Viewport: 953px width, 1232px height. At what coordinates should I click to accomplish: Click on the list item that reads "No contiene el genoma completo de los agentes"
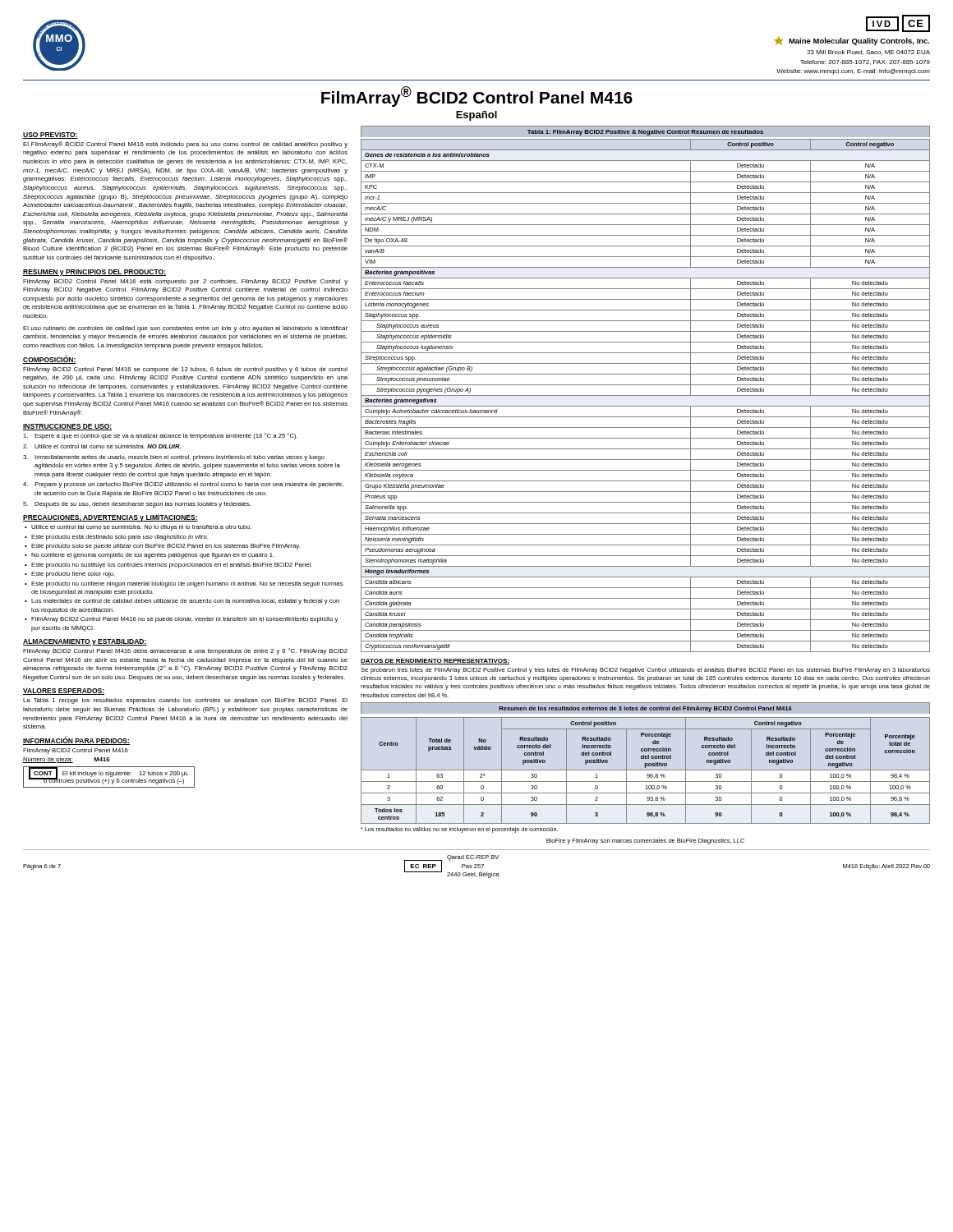click(x=153, y=555)
